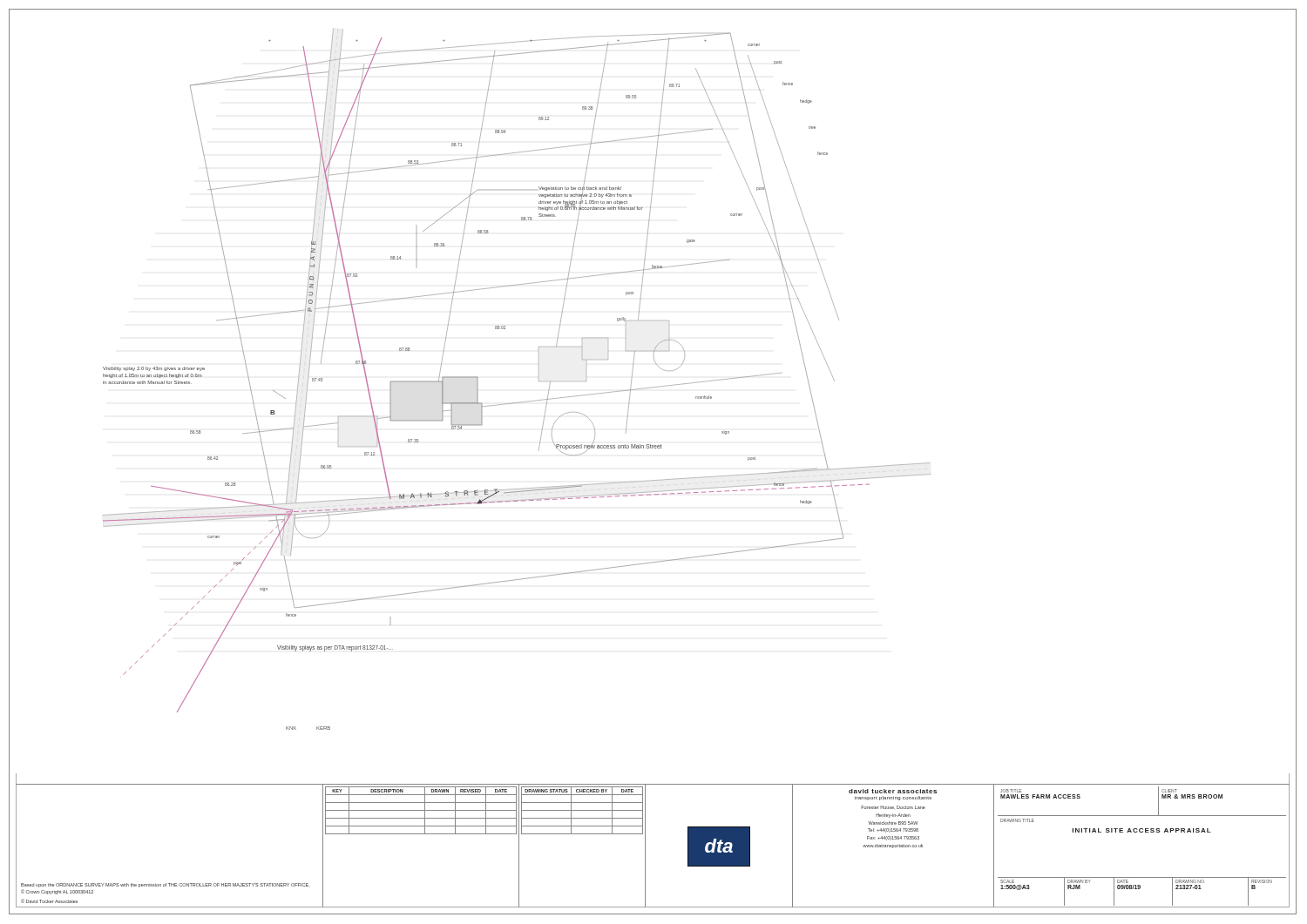This screenshot has height=924, width=1307.
Task: Locate the block of text that opens with "Based upon the ORDNANCE SURVEY MAPS with the"
Action: coord(169,892)
